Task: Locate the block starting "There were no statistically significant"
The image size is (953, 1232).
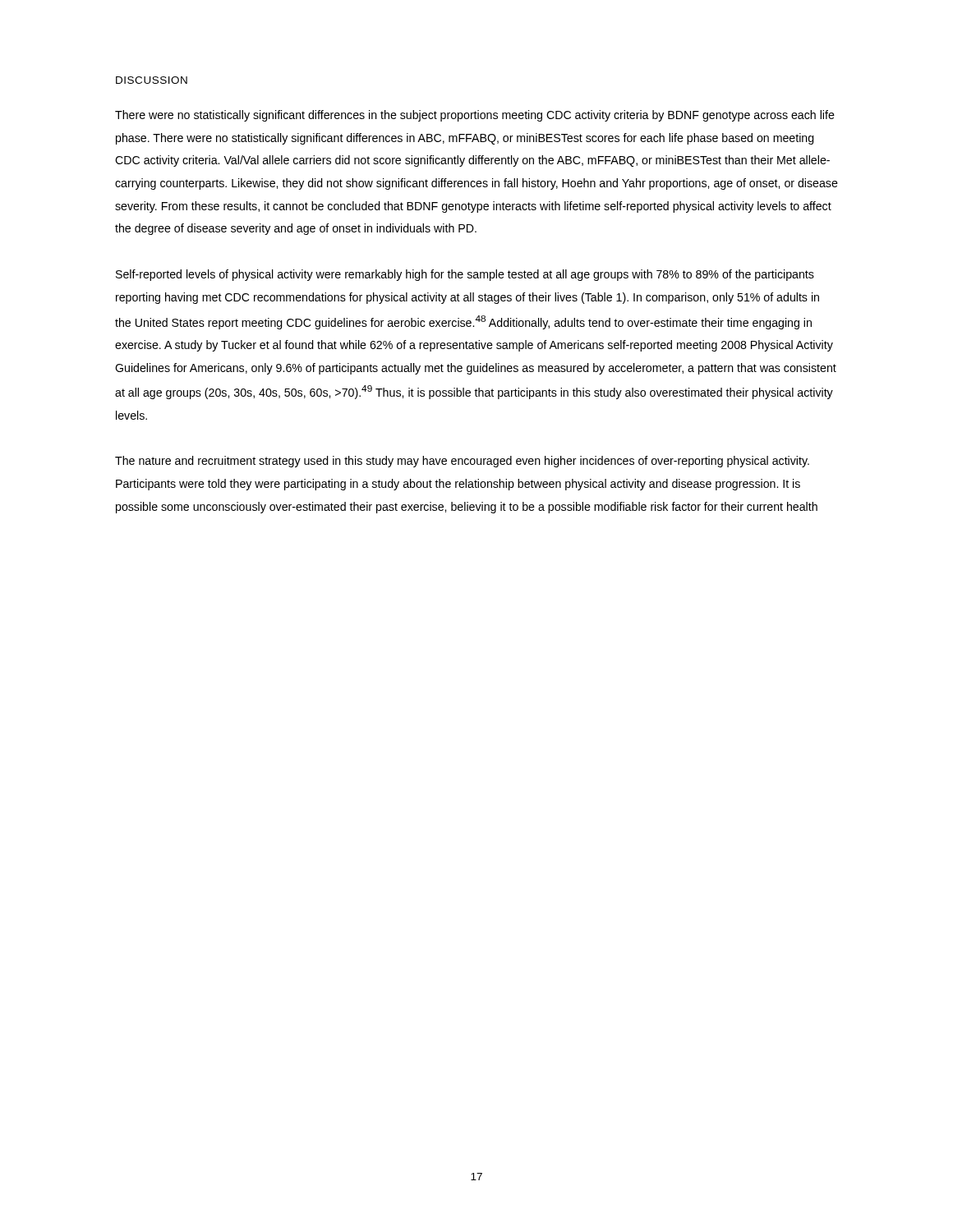Action: point(476,172)
